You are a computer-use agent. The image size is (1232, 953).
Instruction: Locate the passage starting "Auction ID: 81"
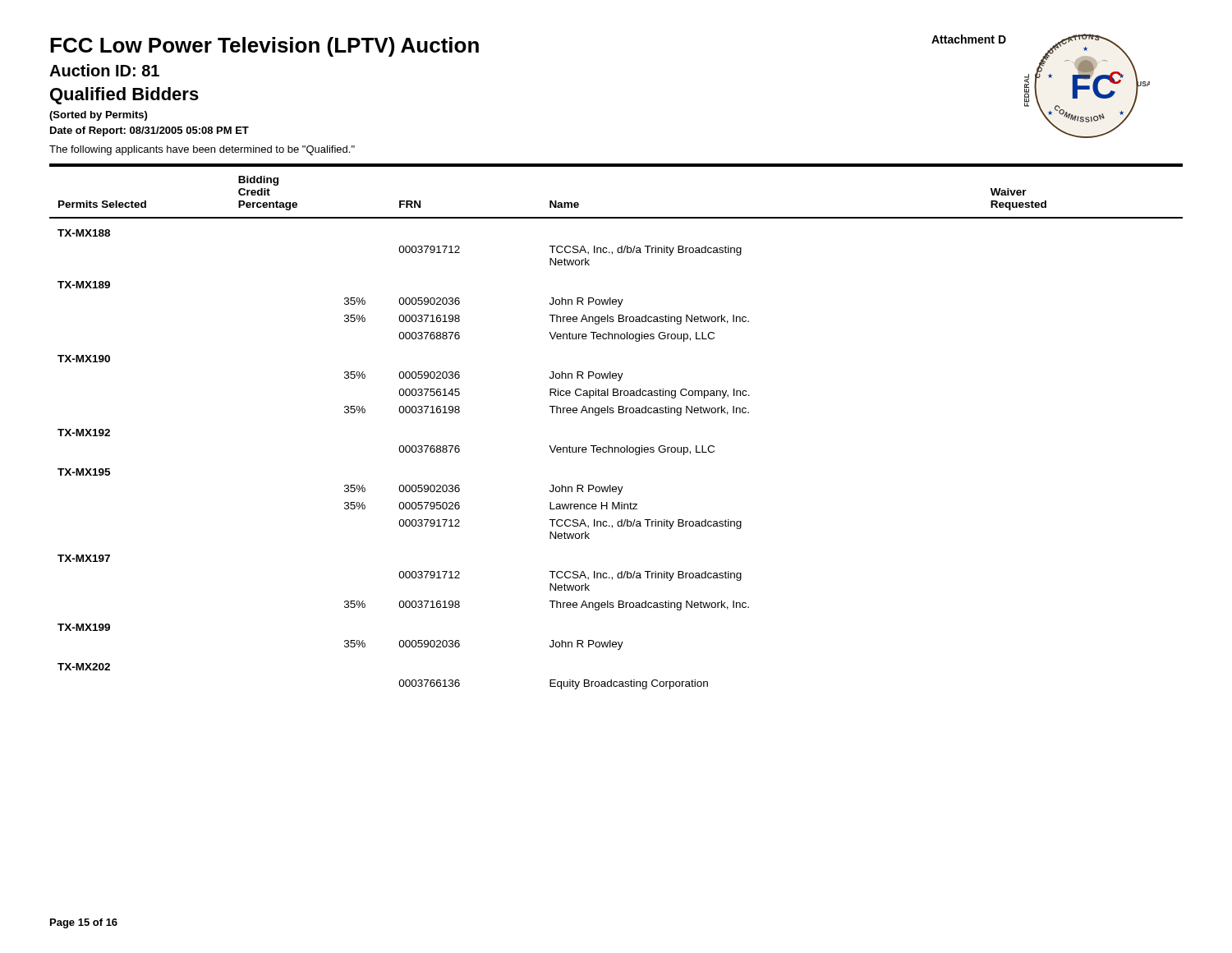(x=104, y=71)
